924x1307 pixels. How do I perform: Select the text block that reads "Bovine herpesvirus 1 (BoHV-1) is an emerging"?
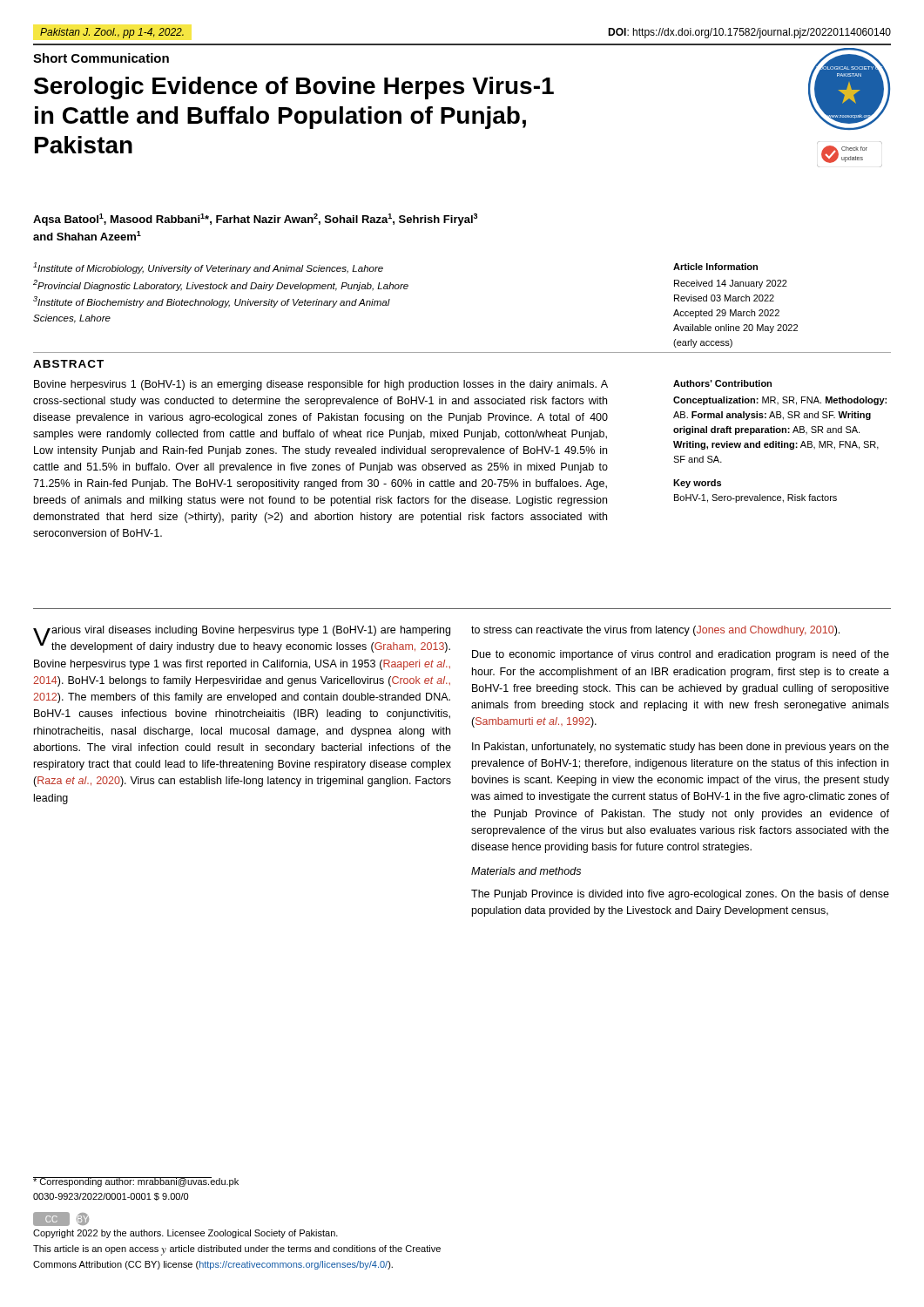click(320, 459)
